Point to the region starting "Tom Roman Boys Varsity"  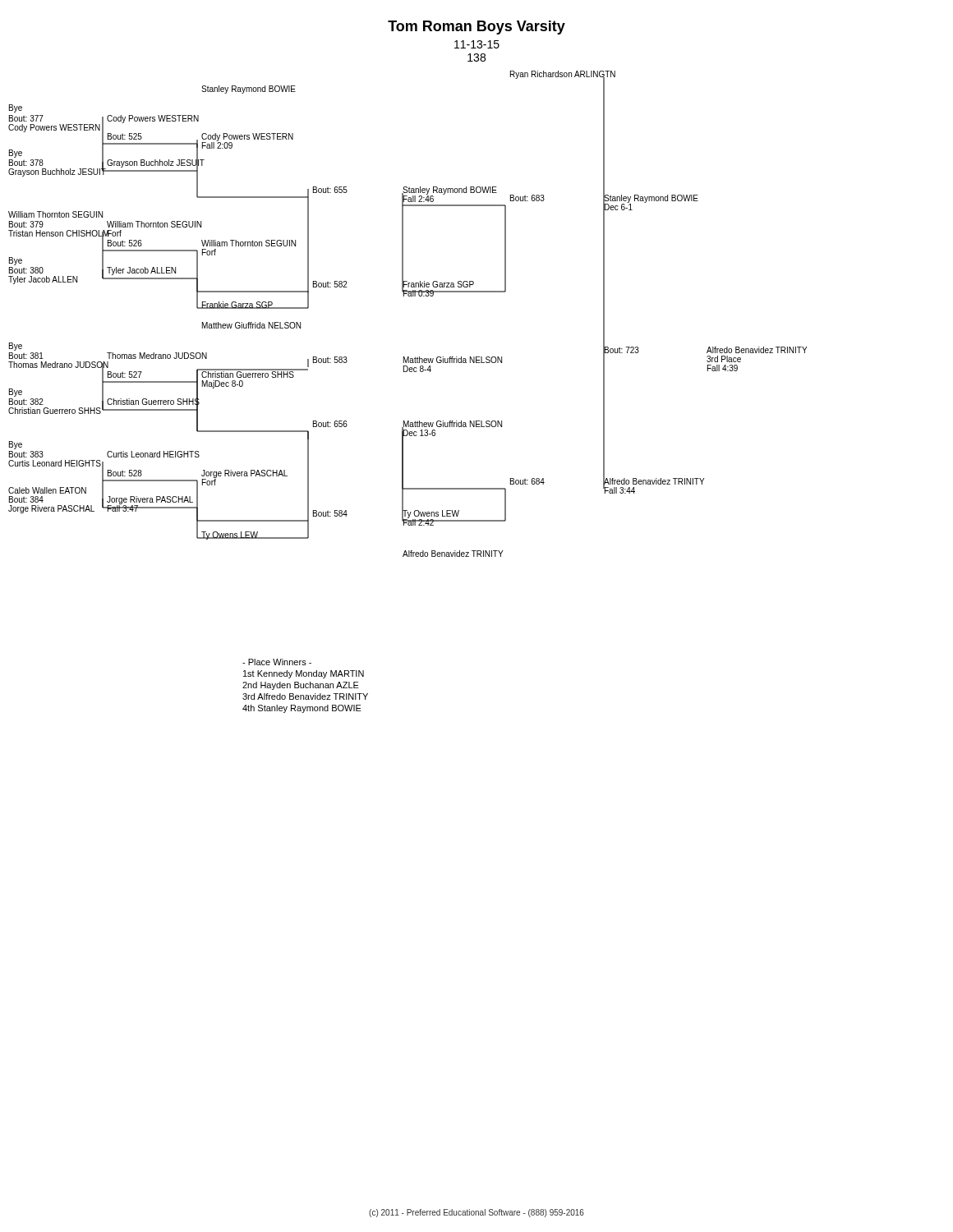476,27
